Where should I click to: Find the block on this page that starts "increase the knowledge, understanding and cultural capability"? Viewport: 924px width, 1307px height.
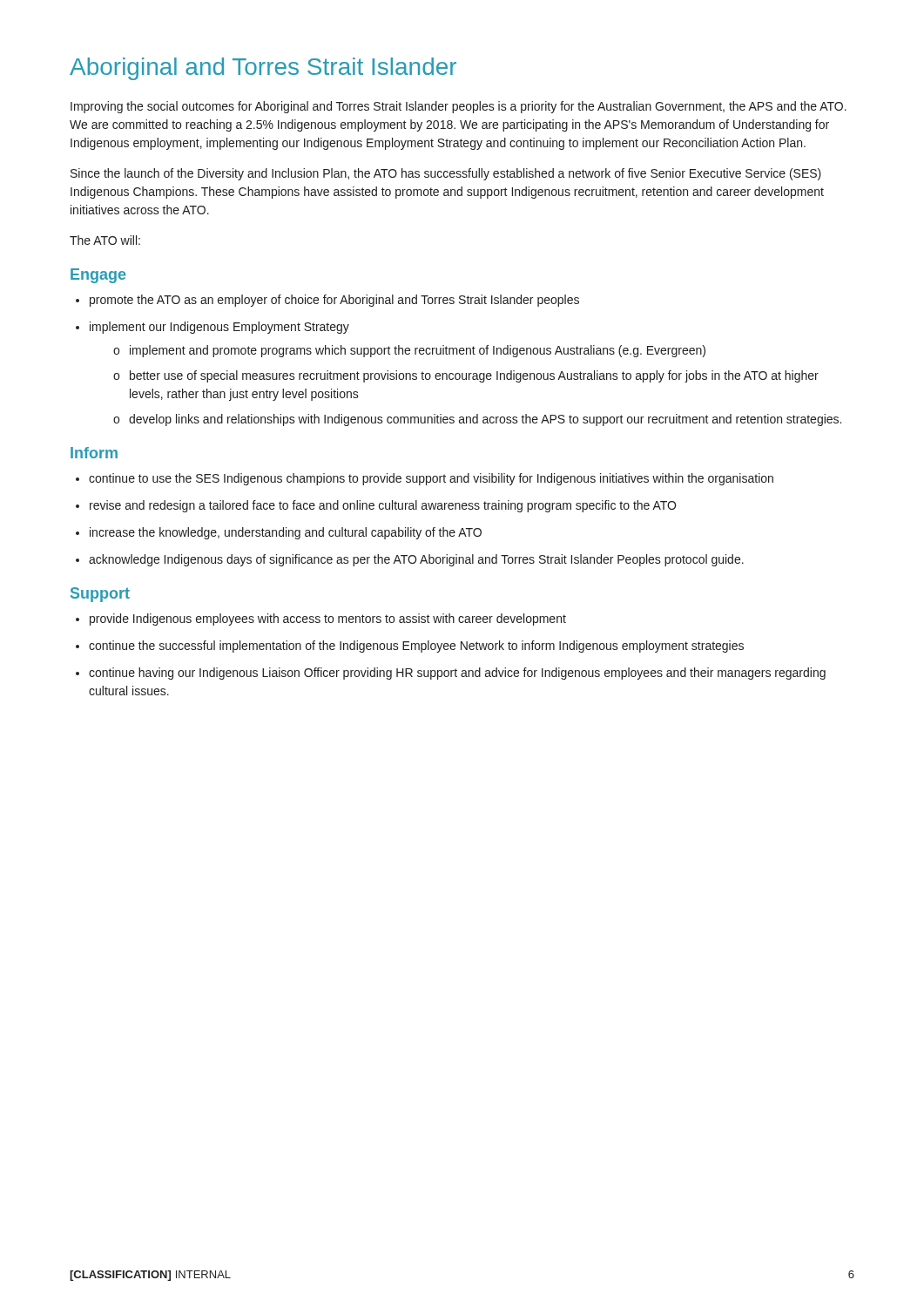pyautogui.click(x=462, y=532)
